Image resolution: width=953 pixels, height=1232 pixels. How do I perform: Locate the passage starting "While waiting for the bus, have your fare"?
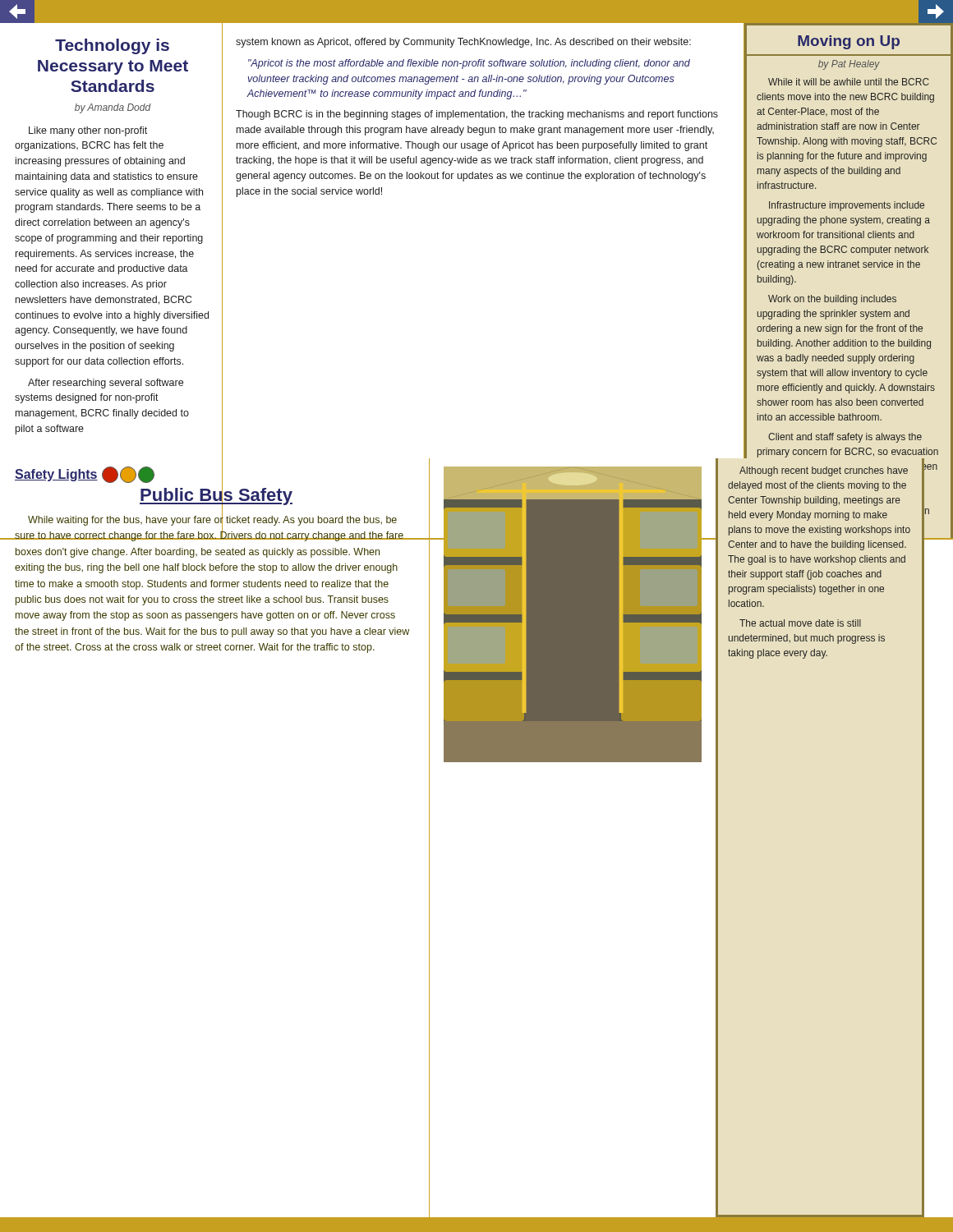click(214, 584)
